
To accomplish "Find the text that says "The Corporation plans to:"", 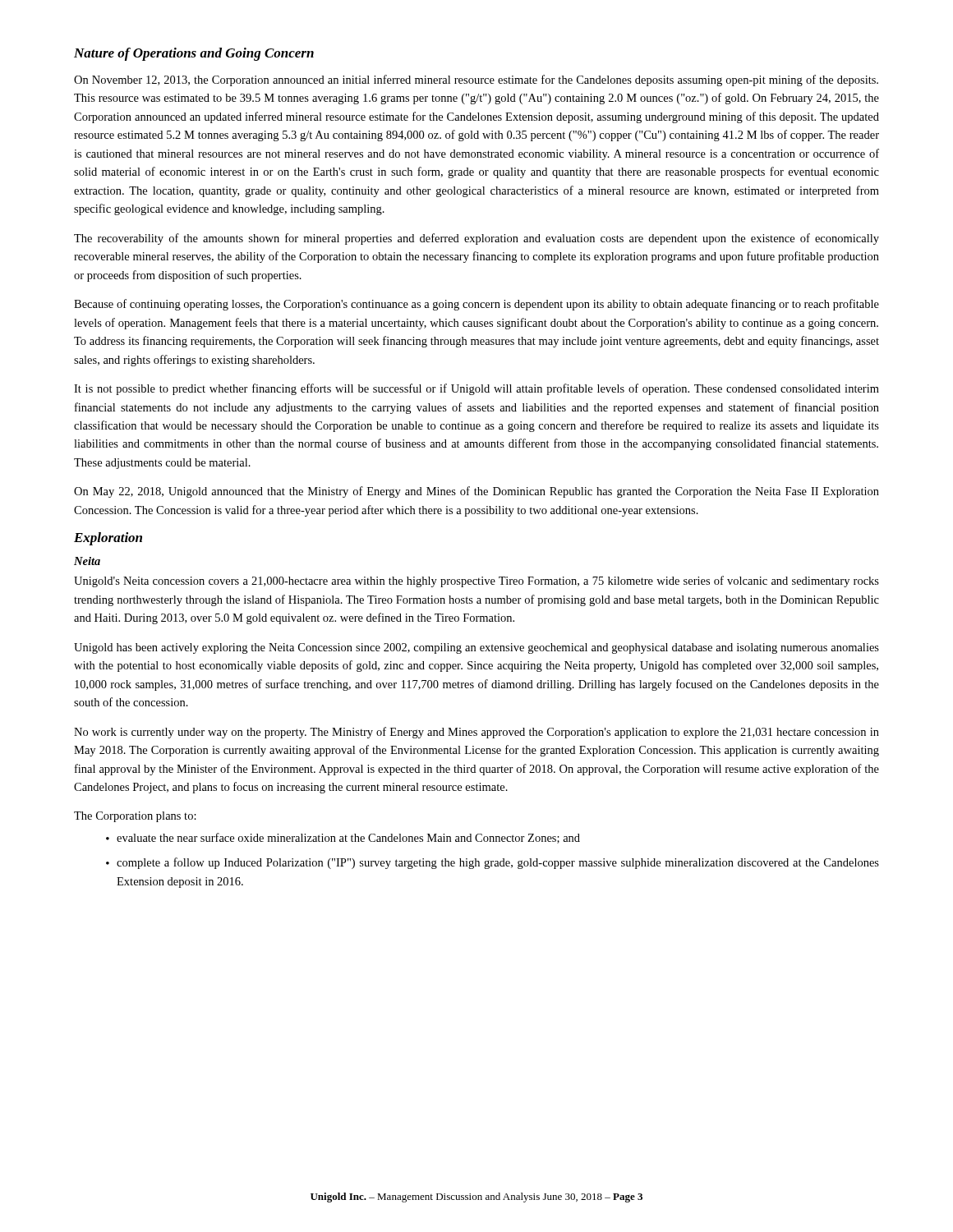I will click(135, 816).
